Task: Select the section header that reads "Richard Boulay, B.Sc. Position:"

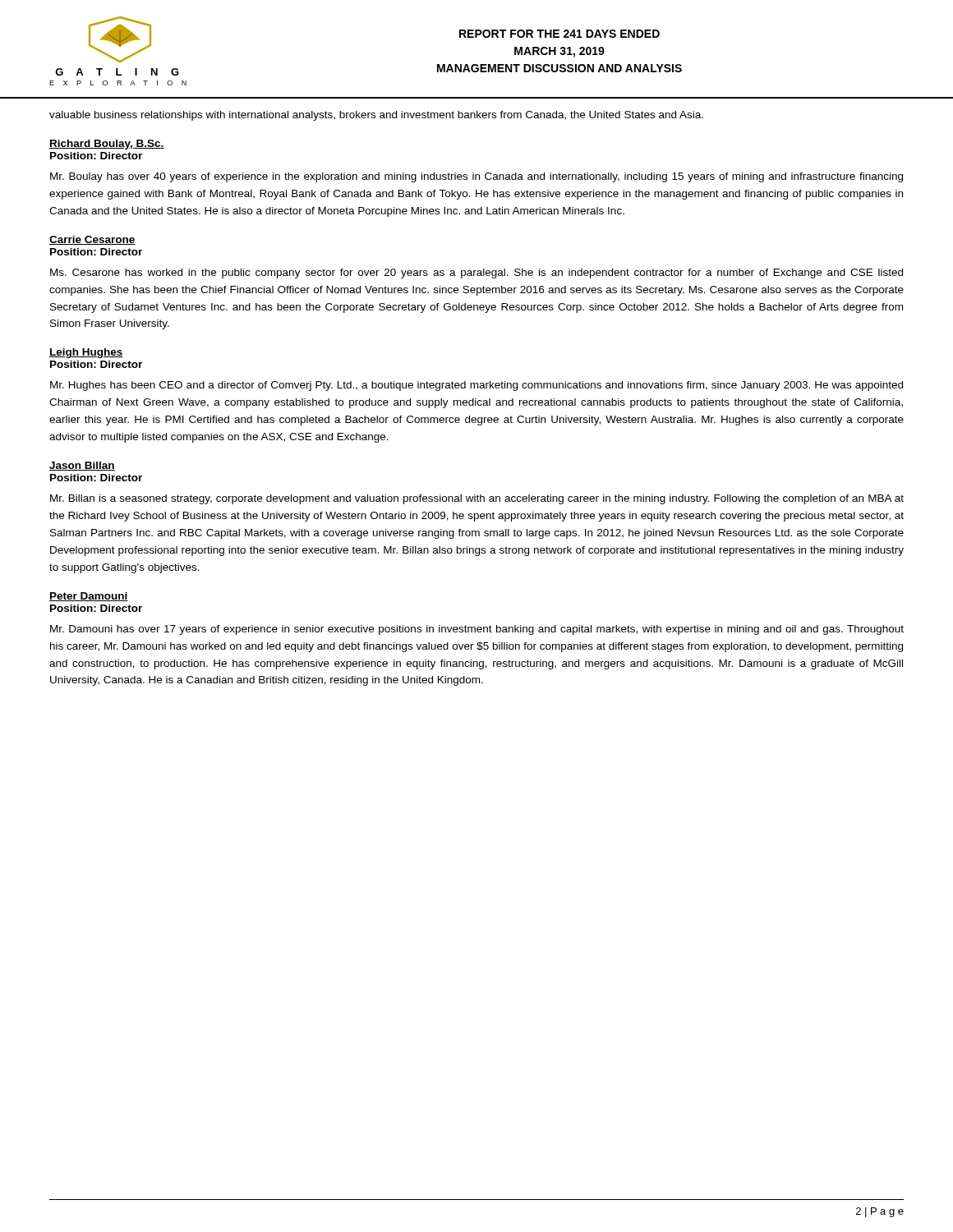Action: (x=107, y=145)
